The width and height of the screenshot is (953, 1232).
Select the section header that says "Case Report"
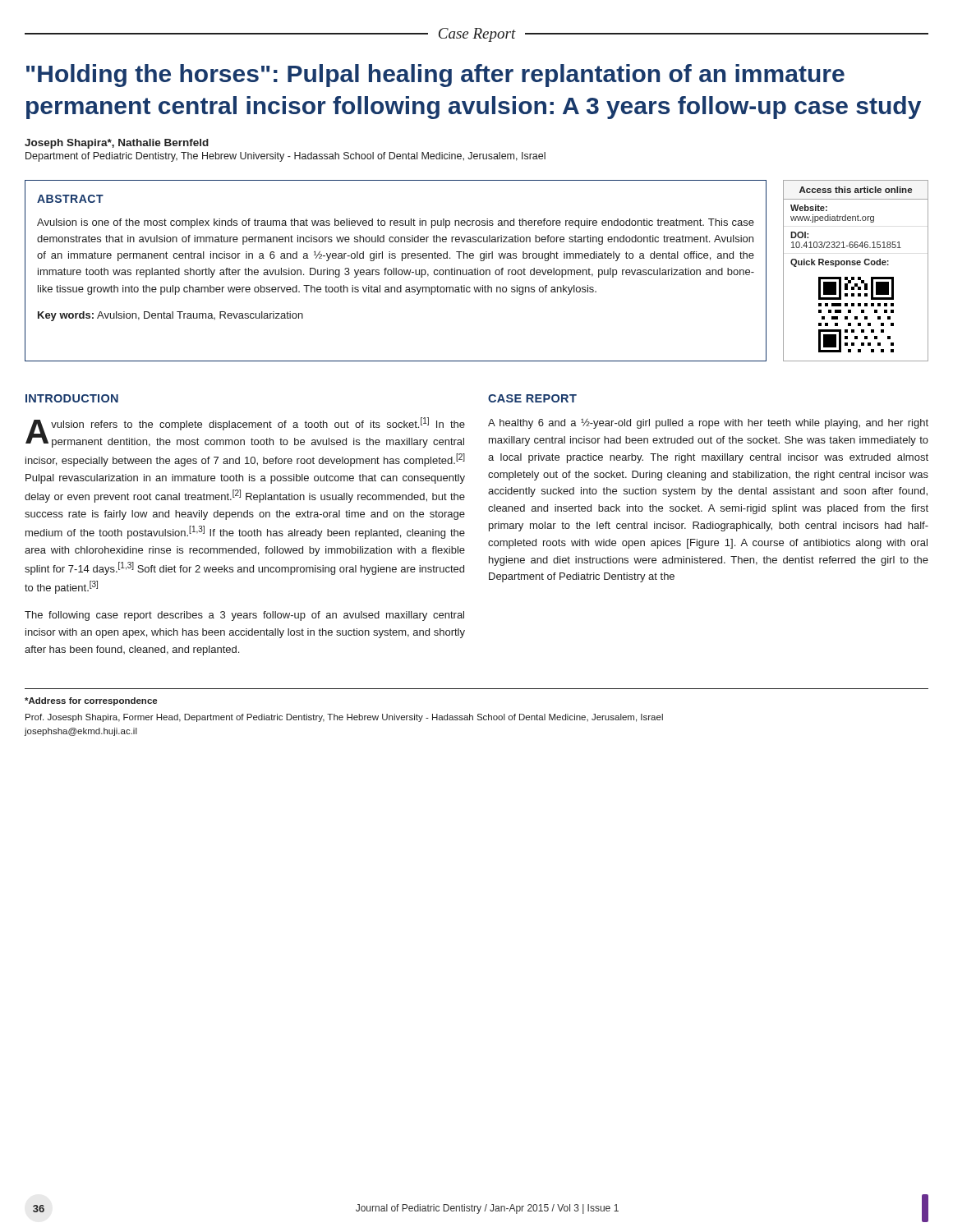[476, 34]
